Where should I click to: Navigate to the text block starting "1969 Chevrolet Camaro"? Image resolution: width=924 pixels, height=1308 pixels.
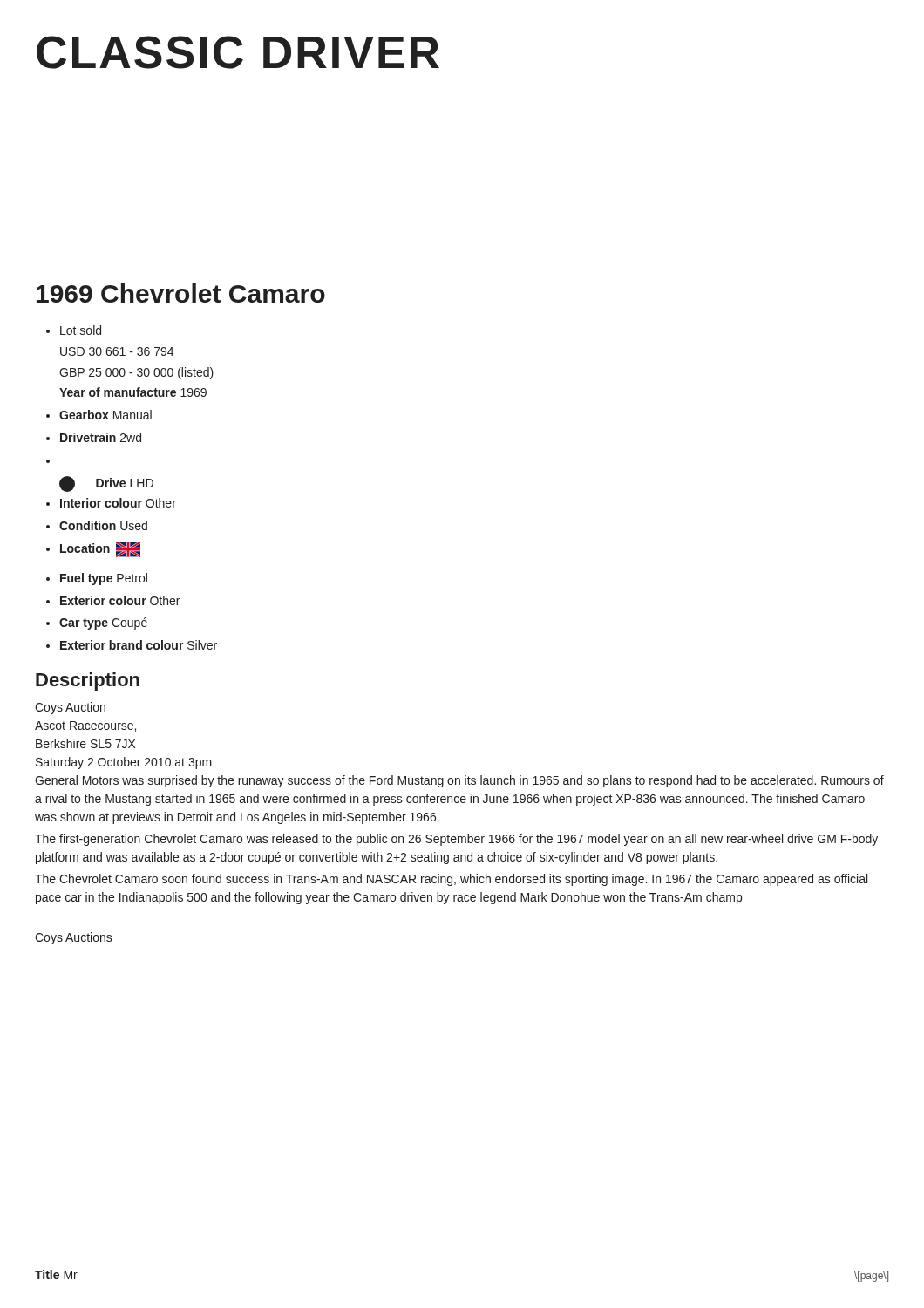(181, 293)
